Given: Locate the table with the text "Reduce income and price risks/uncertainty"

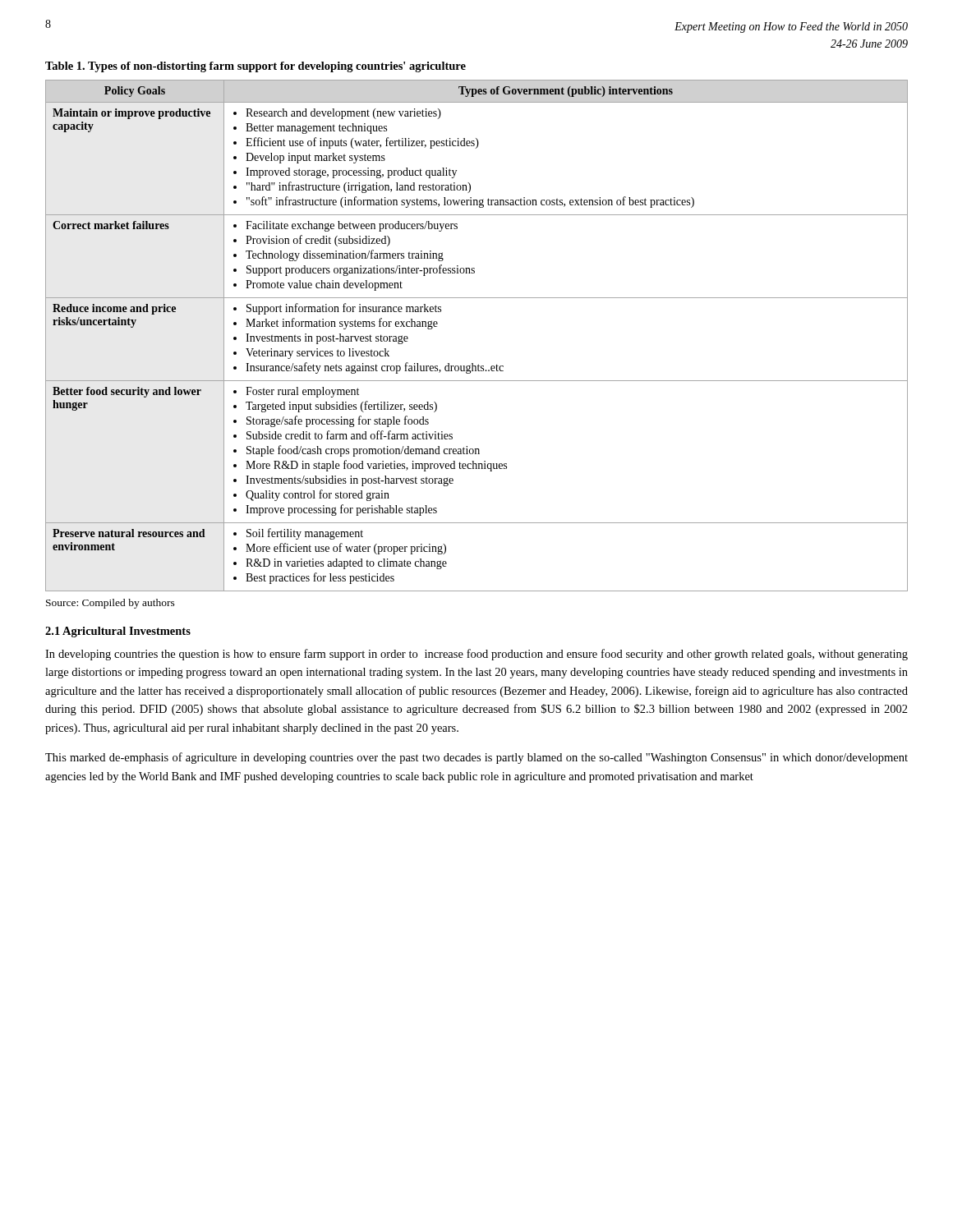Looking at the screenshot, I should click(x=476, y=336).
